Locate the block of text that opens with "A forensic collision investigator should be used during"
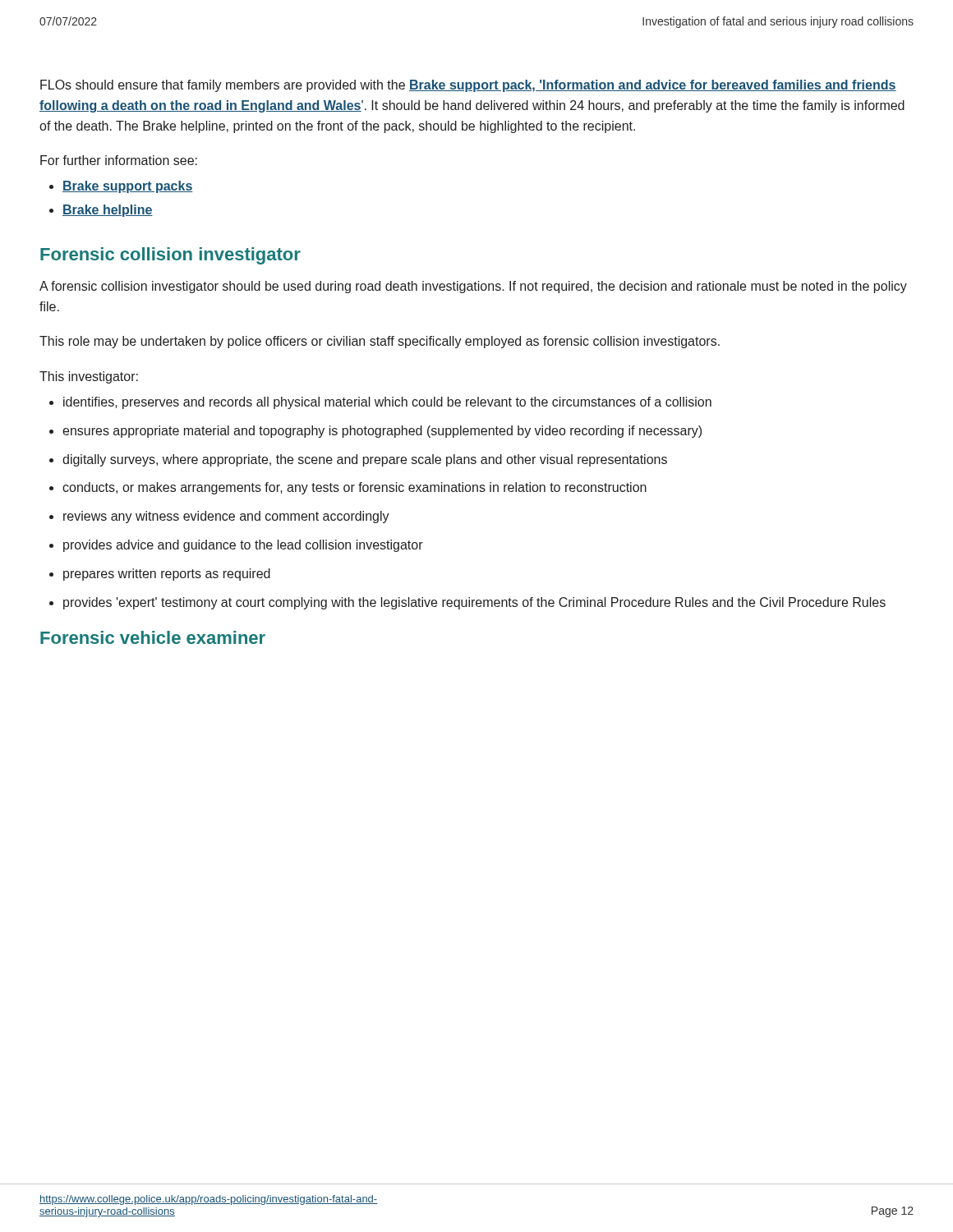 (473, 296)
